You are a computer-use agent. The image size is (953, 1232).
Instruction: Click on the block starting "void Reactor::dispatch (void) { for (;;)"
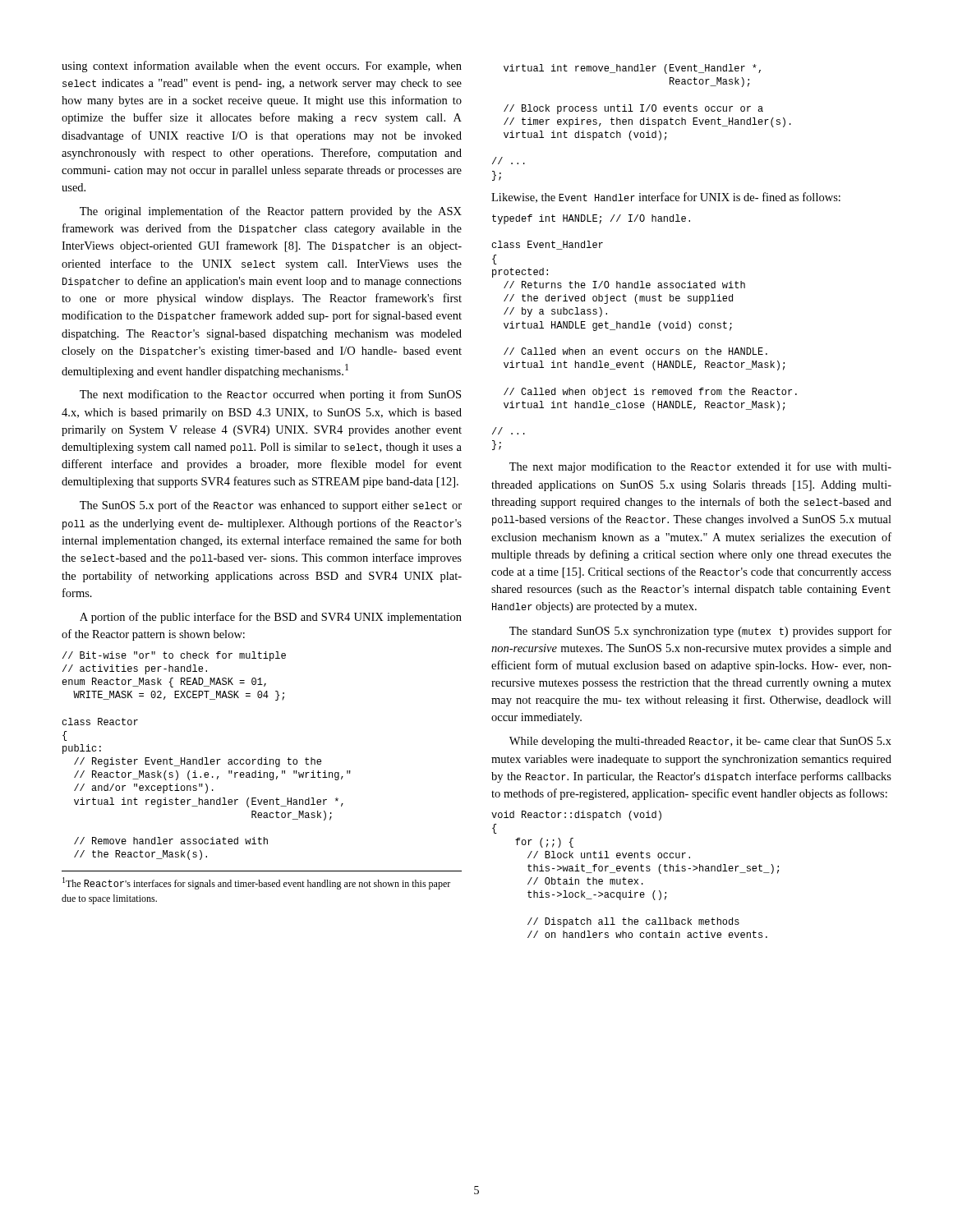(691, 876)
